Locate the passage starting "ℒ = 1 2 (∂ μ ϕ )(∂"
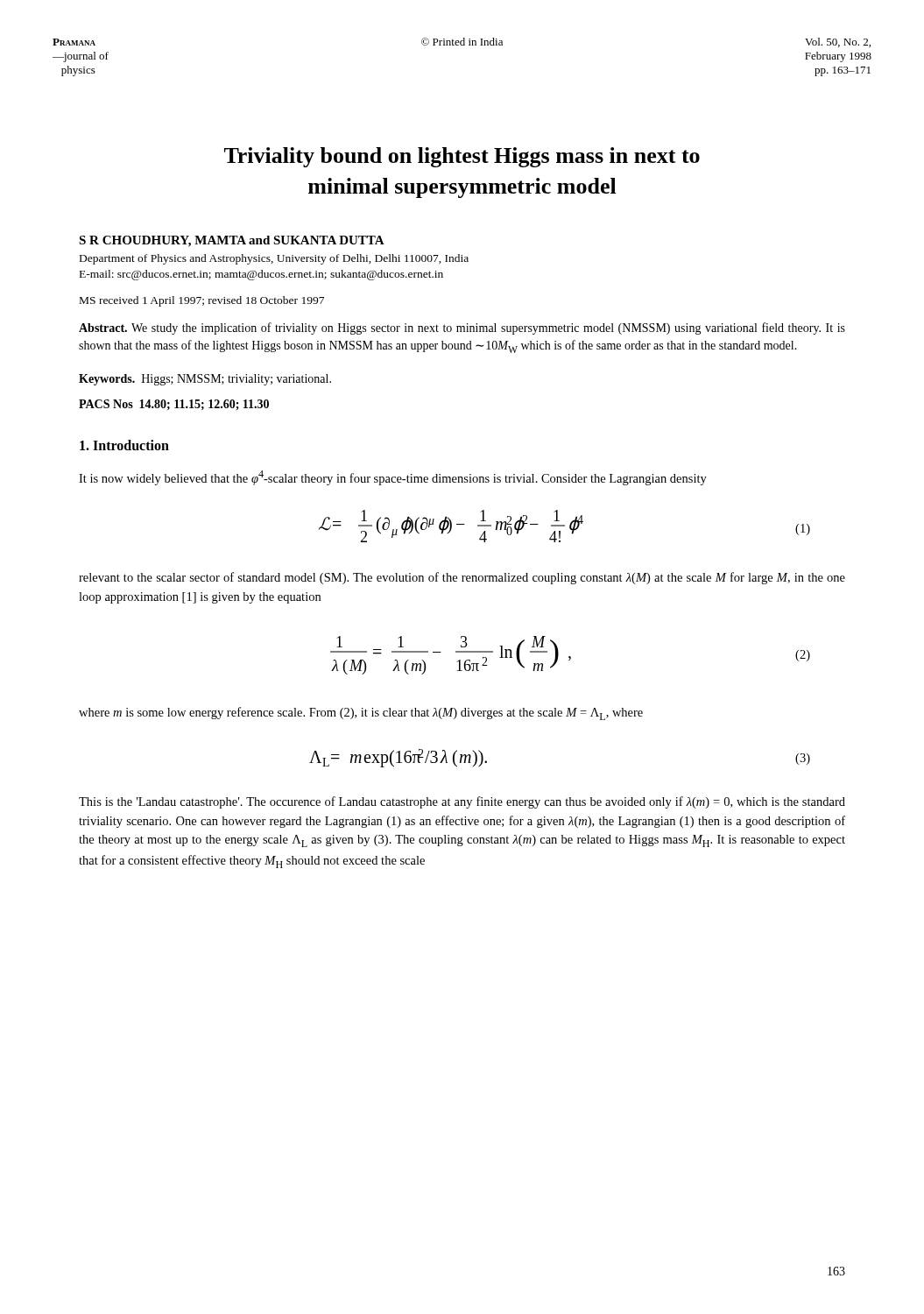This screenshot has height=1314, width=924. (480, 529)
